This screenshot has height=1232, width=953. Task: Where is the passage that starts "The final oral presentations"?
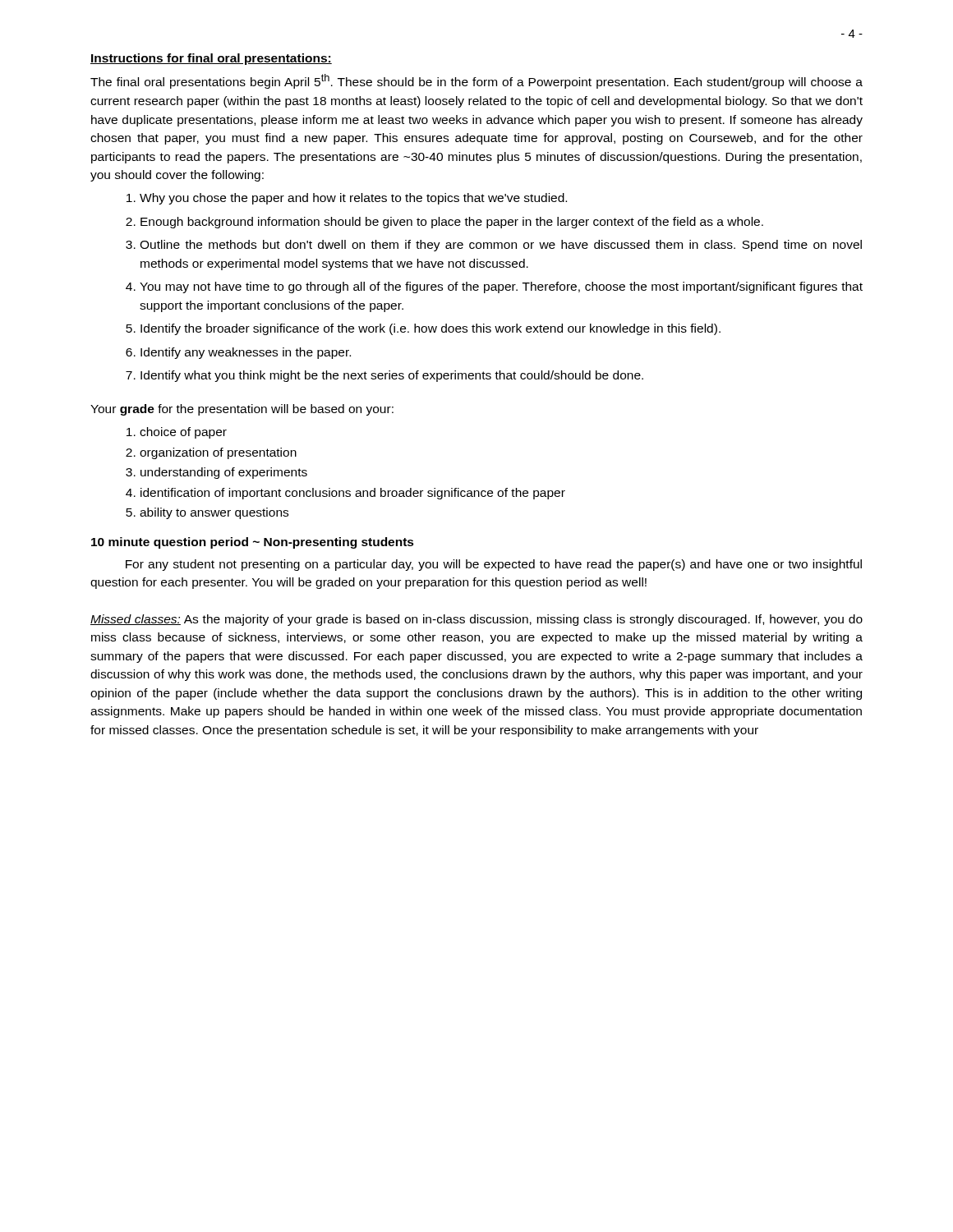point(476,127)
